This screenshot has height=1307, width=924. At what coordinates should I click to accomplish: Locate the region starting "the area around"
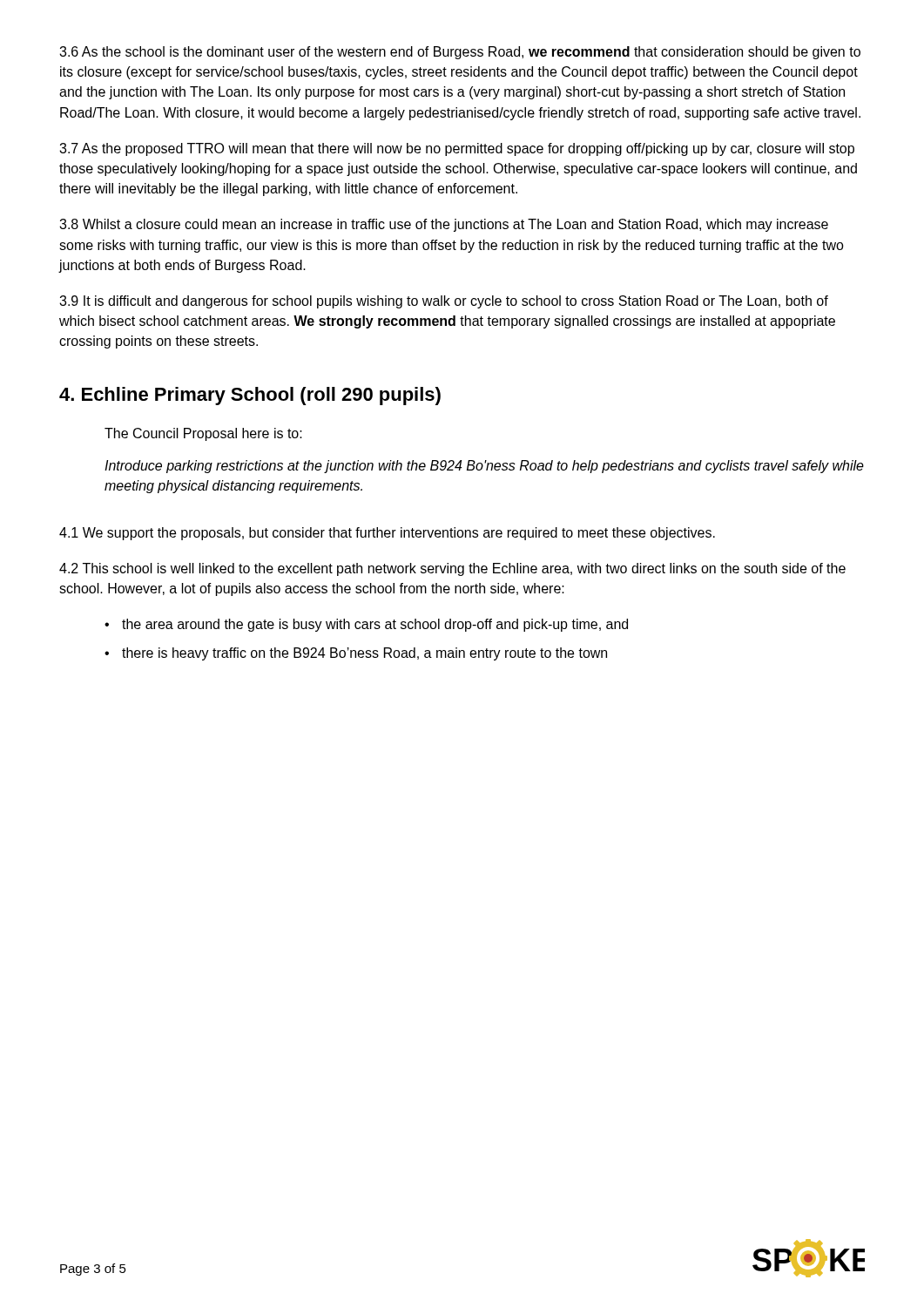coord(375,624)
